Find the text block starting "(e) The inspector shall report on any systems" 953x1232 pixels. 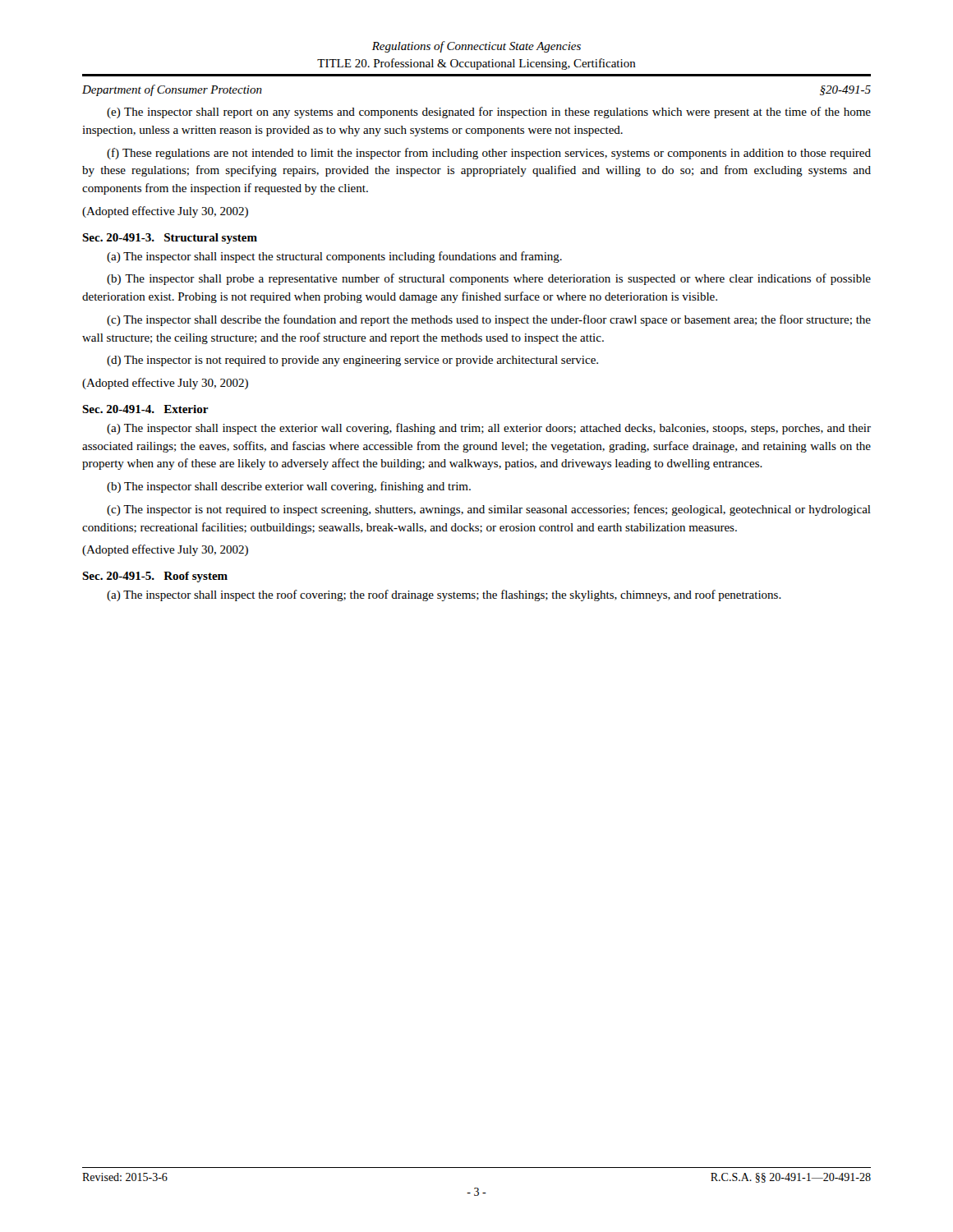coord(476,121)
